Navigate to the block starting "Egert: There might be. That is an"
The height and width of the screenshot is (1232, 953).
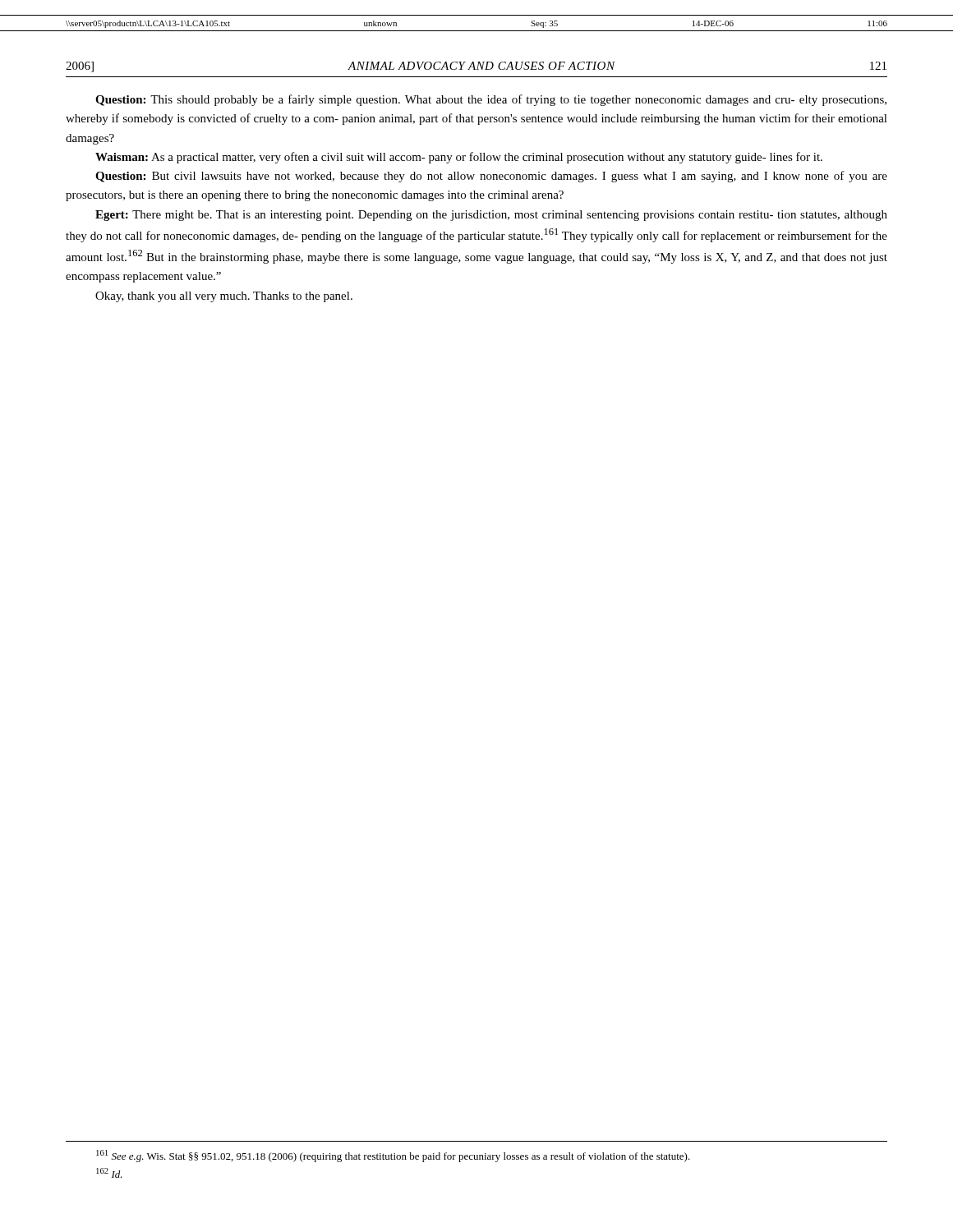(x=476, y=246)
